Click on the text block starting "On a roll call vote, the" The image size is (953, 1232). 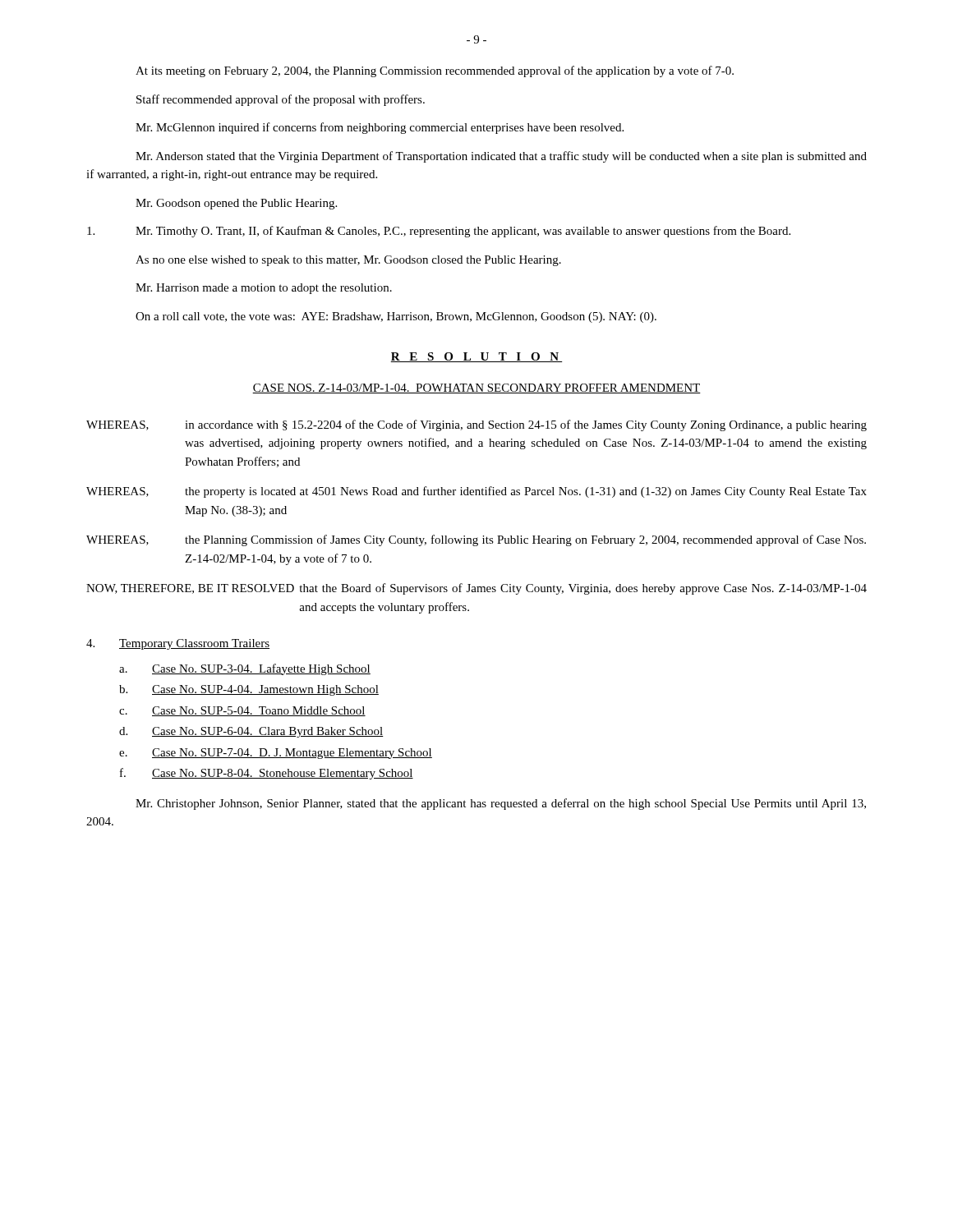coord(396,316)
